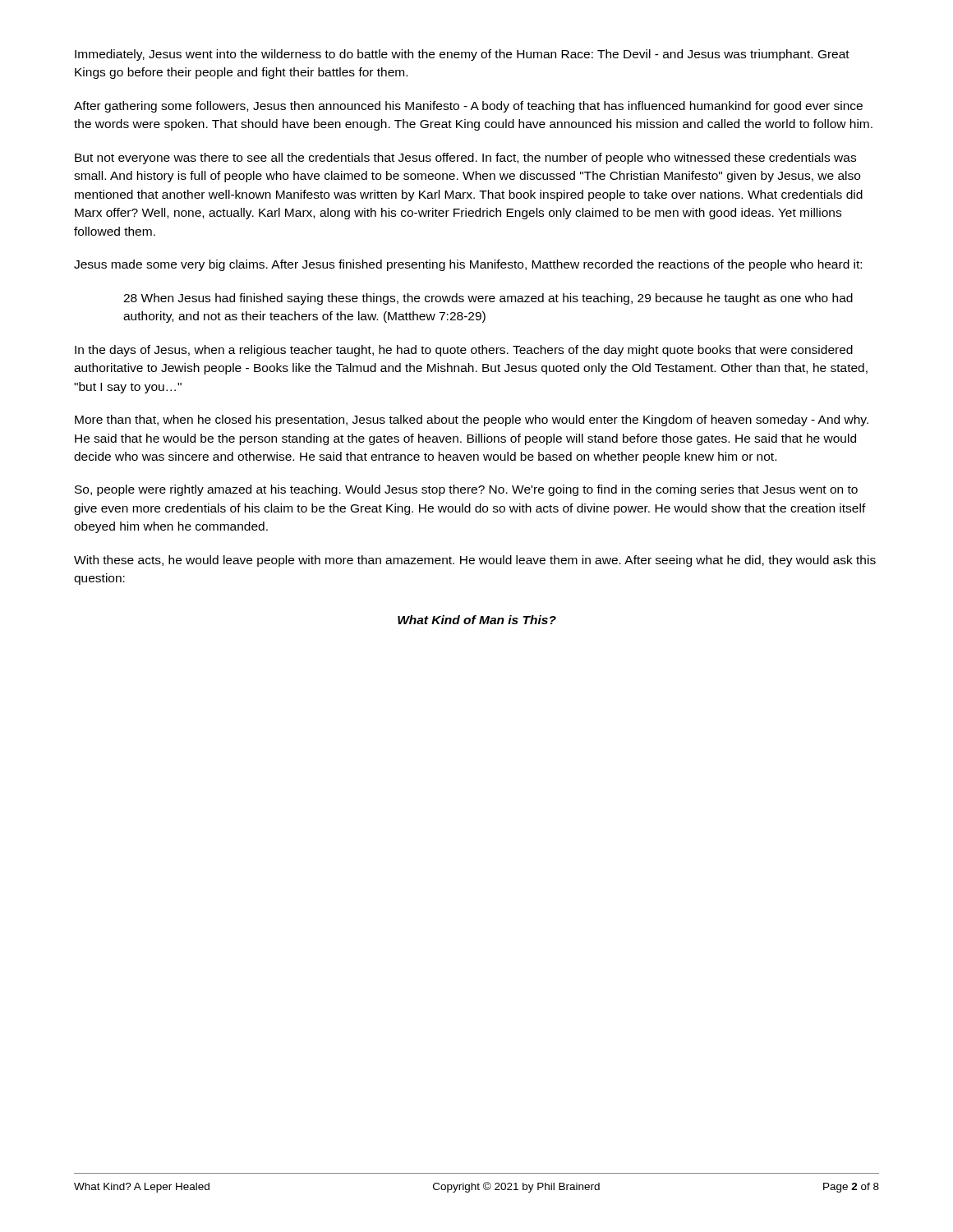Find the text block containing "Immediately, Jesus went"

pyautogui.click(x=462, y=63)
